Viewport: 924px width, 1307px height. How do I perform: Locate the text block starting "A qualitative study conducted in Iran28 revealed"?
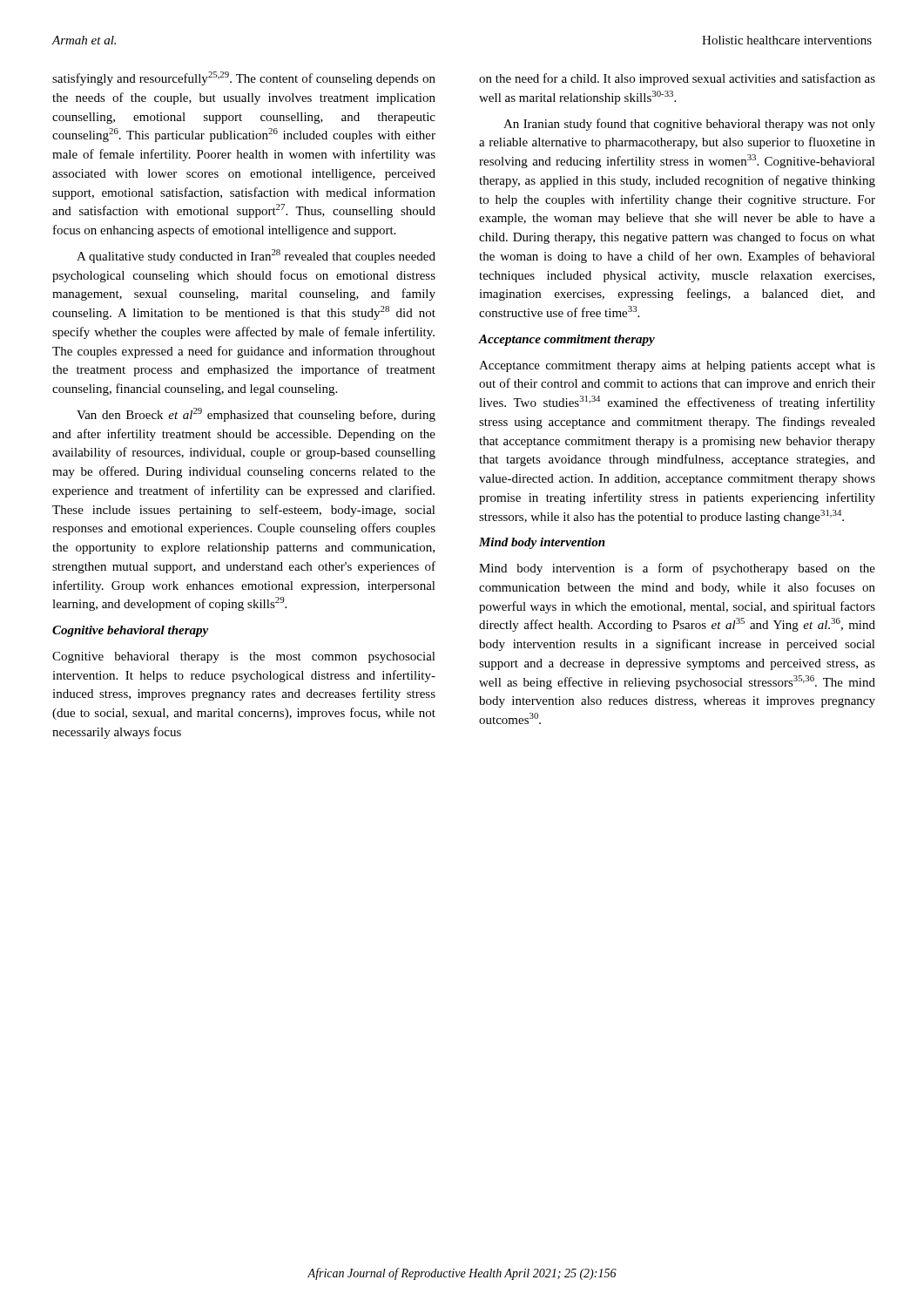(244, 323)
